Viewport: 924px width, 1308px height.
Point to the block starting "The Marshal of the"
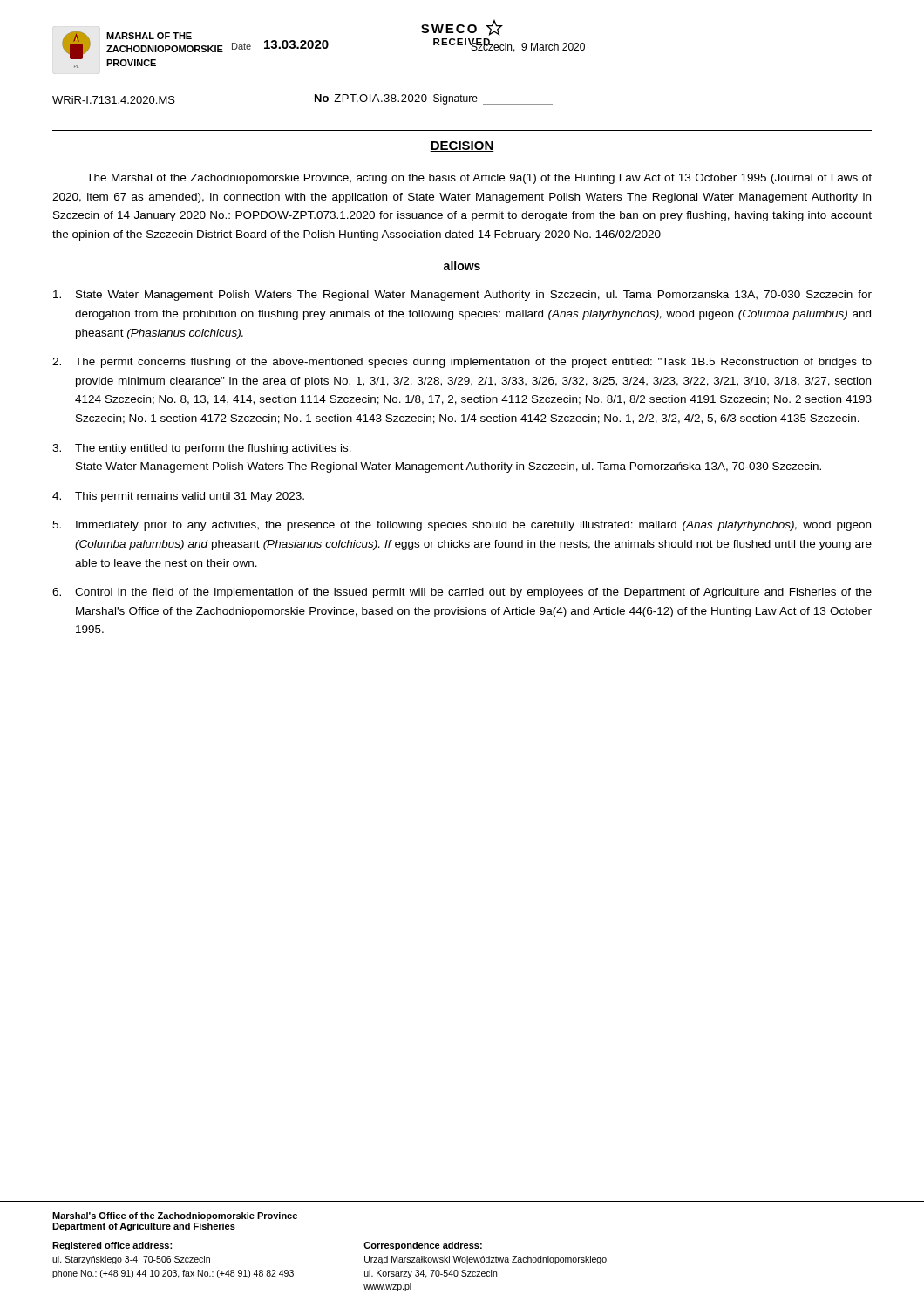click(462, 206)
